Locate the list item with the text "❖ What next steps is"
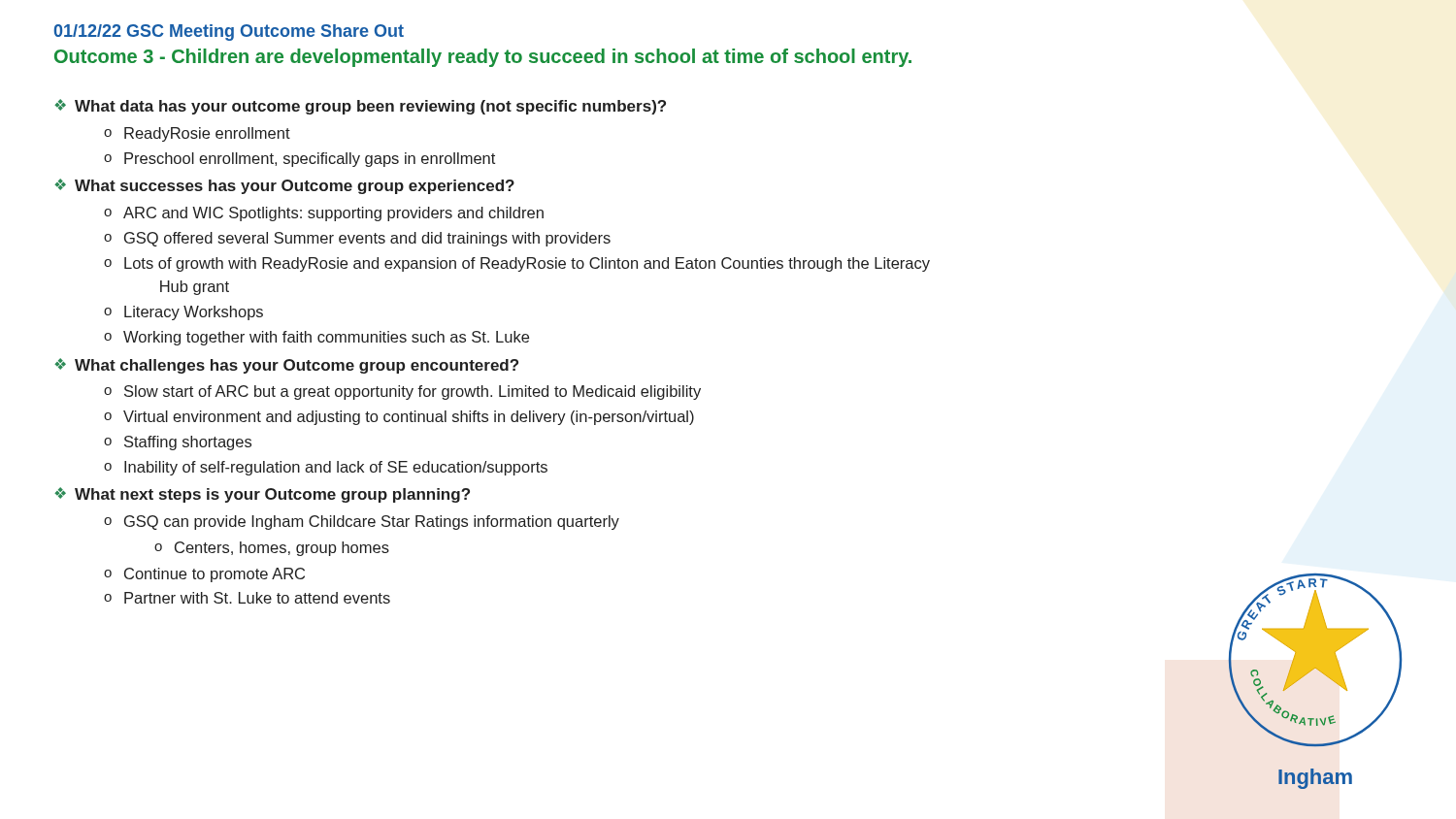1456x819 pixels. (x=262, y=495)
